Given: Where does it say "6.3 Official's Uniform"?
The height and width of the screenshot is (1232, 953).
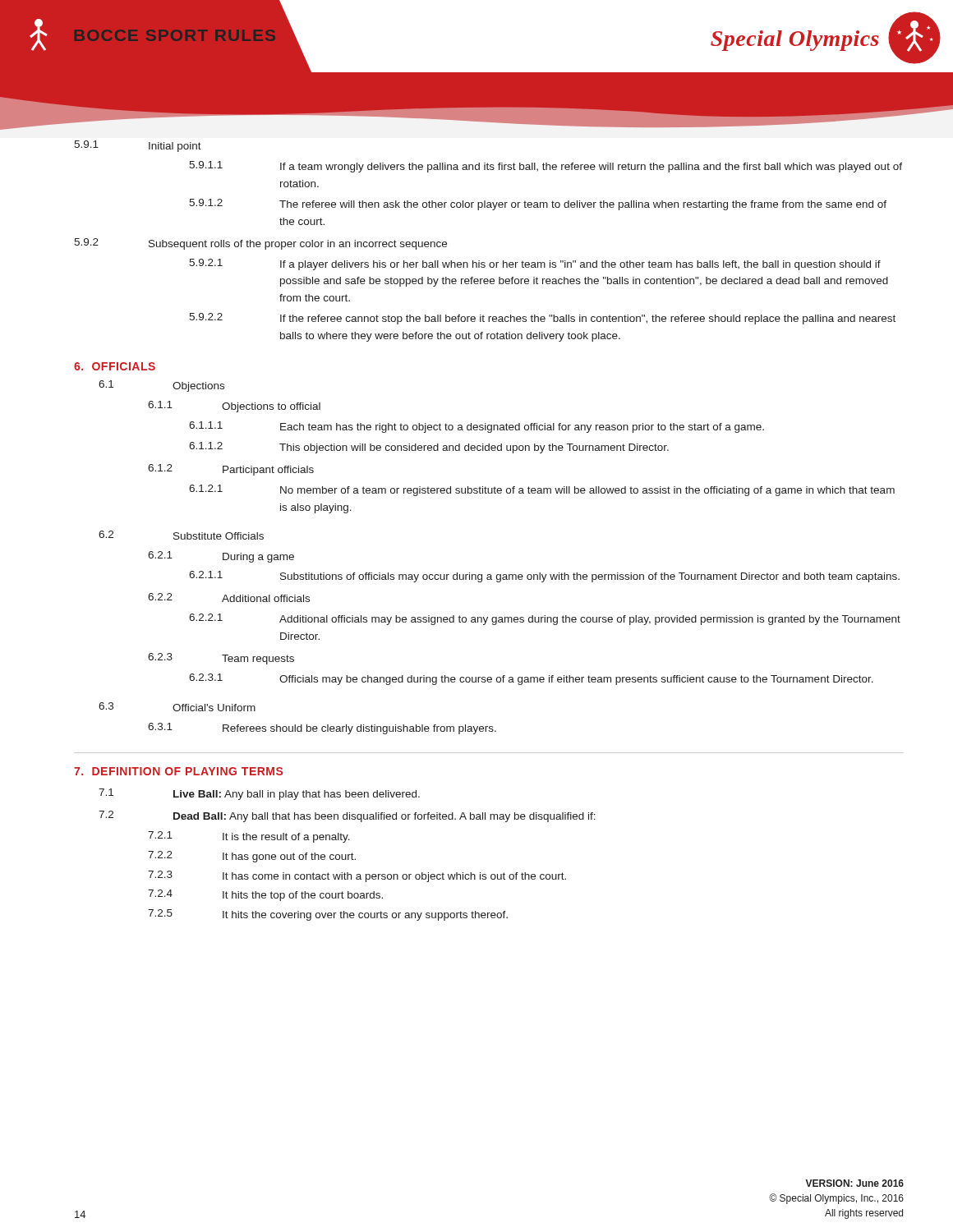Looking at the screenshot, I should coord(177,707).
